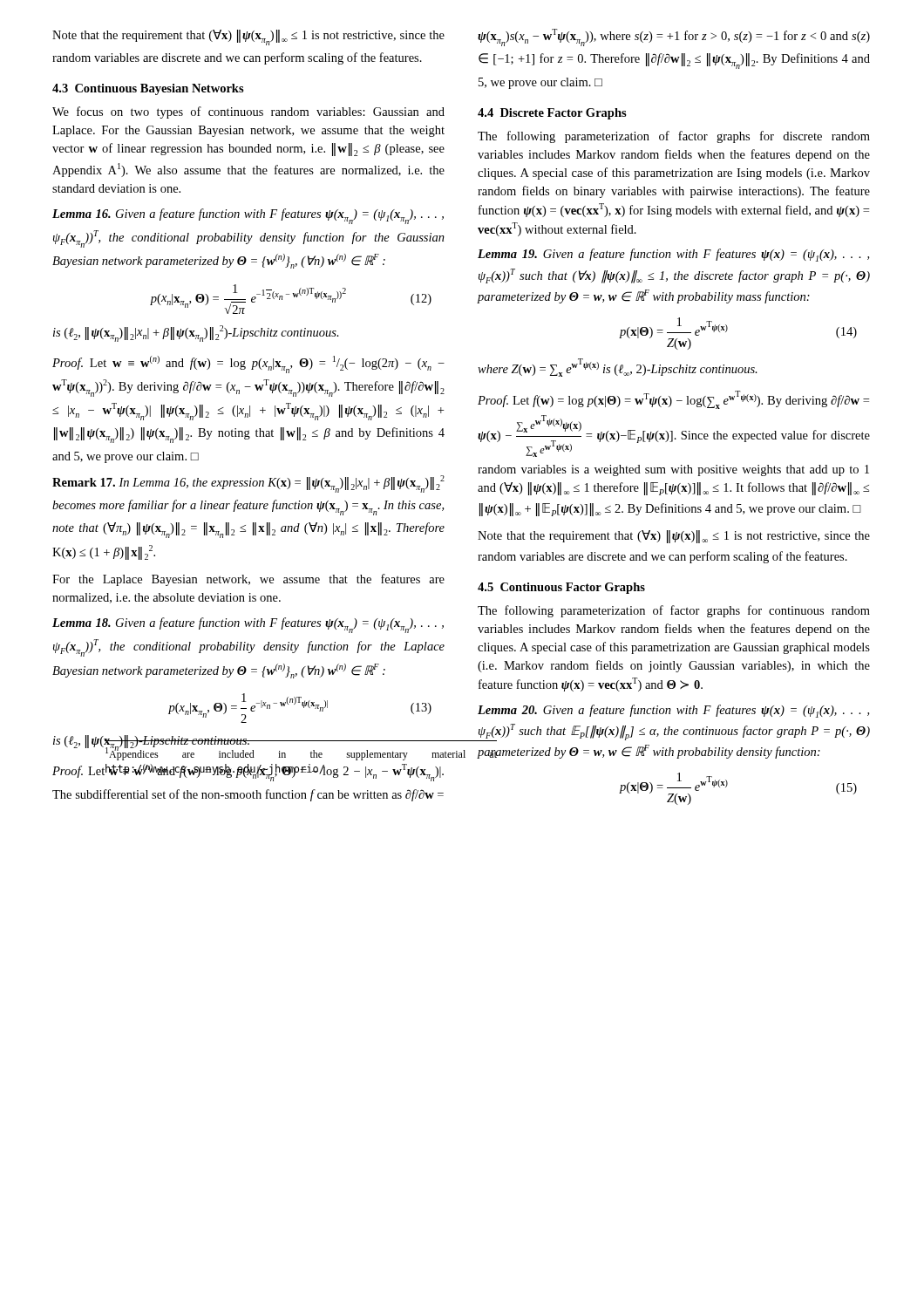Point to the text starting "Lemma 18. Given a"
The height and width of the screenshot is (1308, 924).
(x=248, y=648)
